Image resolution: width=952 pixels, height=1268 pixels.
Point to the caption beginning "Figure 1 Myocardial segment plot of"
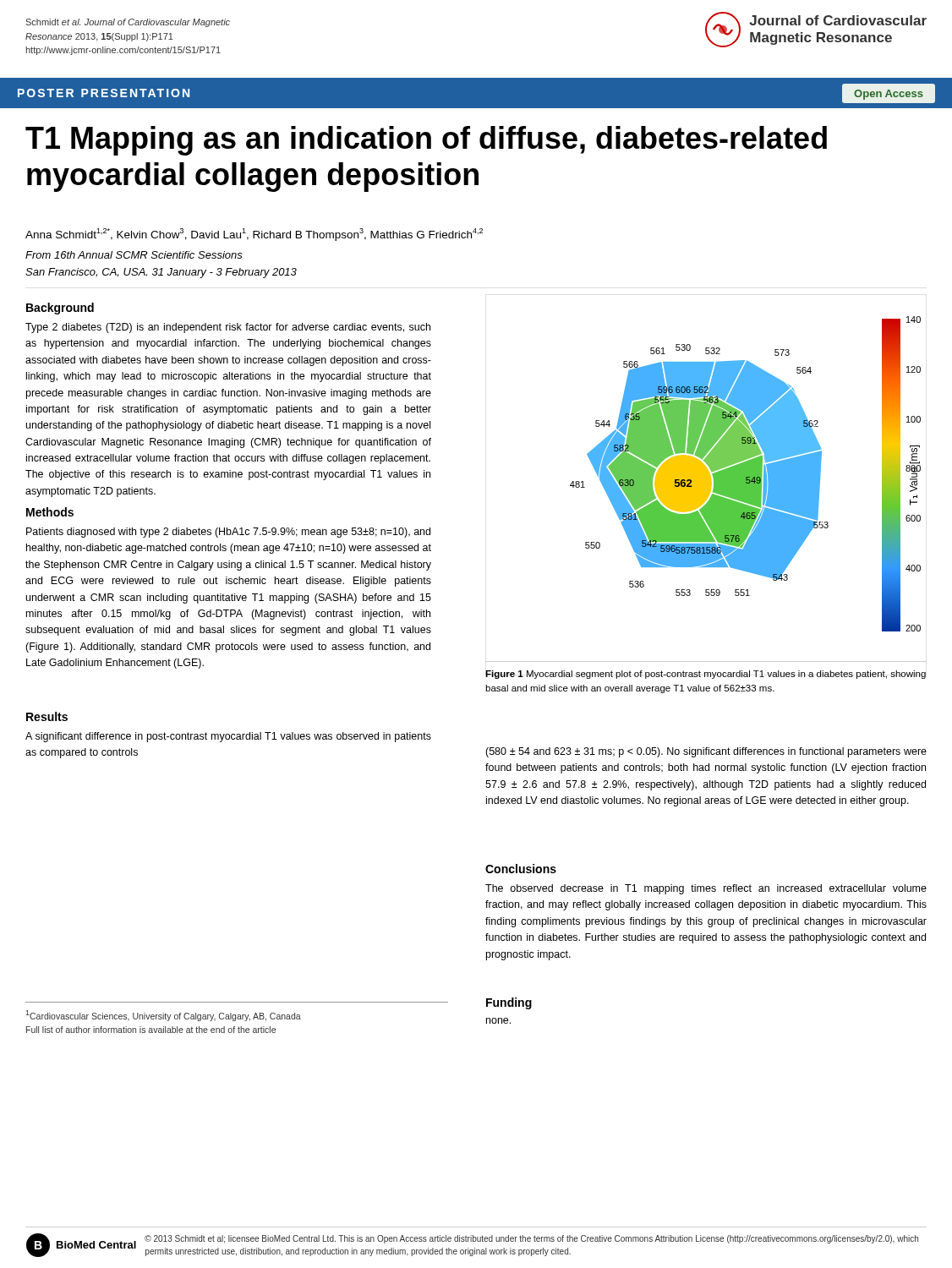706,681
